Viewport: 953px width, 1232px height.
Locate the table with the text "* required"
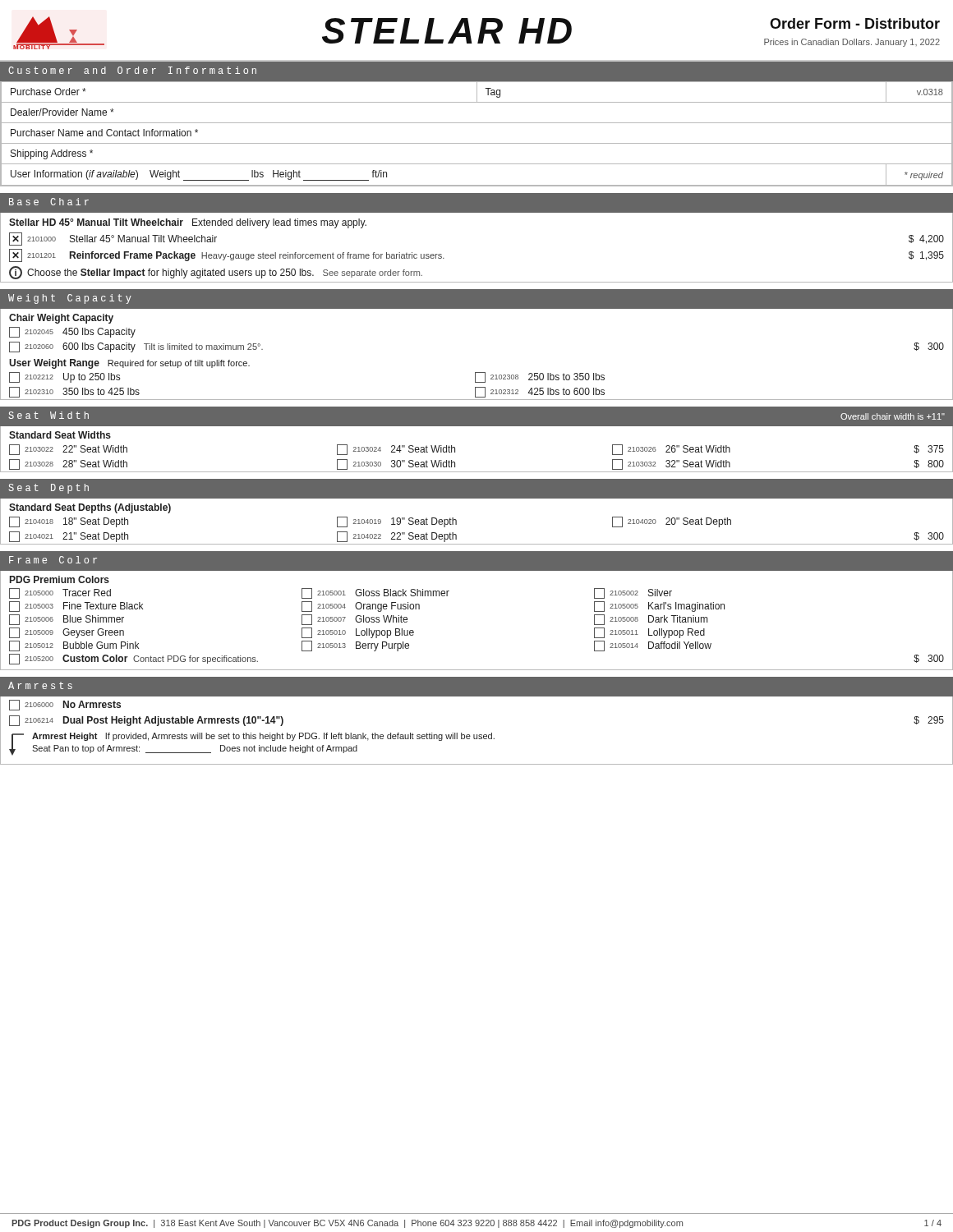(x=476, y=134)
